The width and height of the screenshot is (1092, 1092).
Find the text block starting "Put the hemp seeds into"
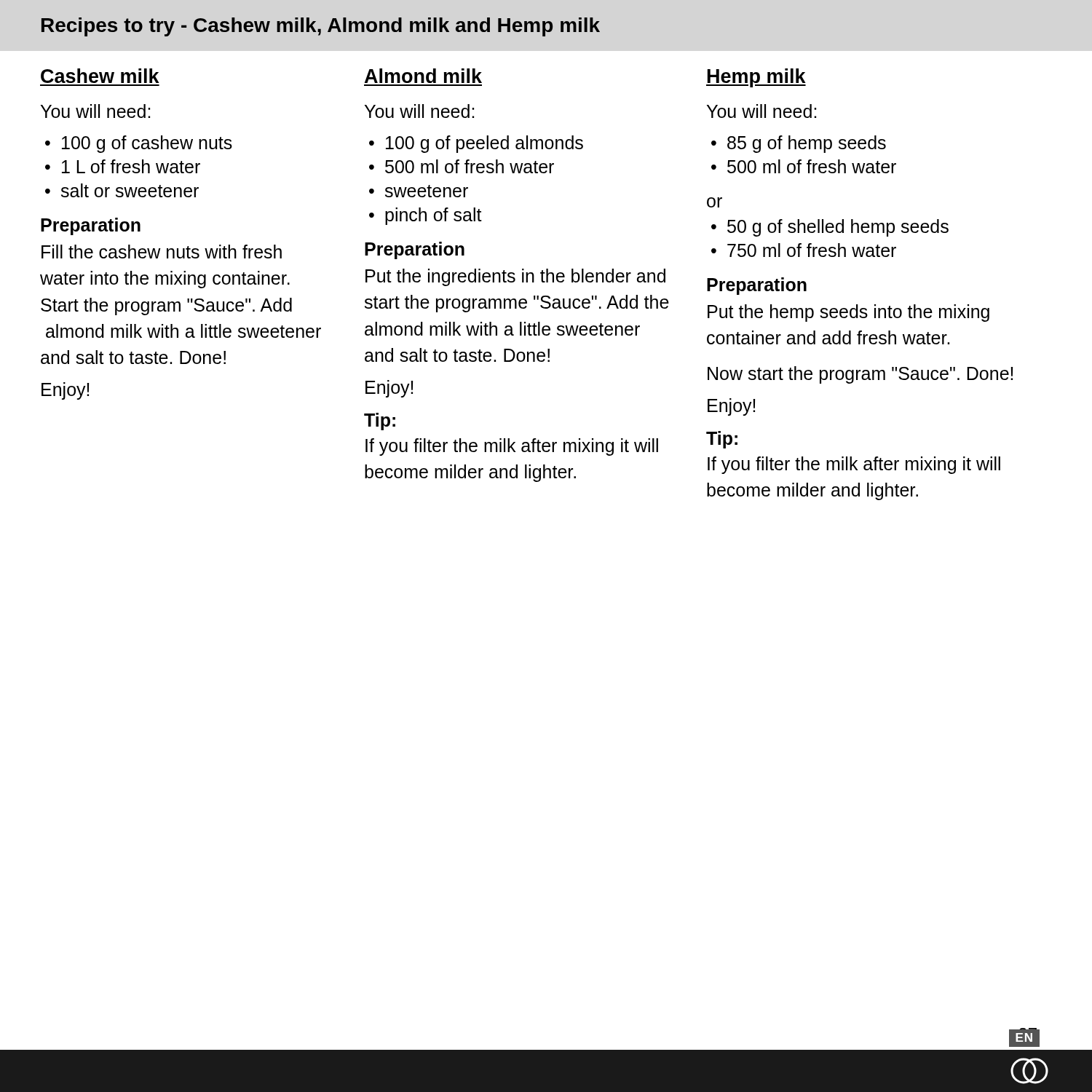click(x=848, y=325)
